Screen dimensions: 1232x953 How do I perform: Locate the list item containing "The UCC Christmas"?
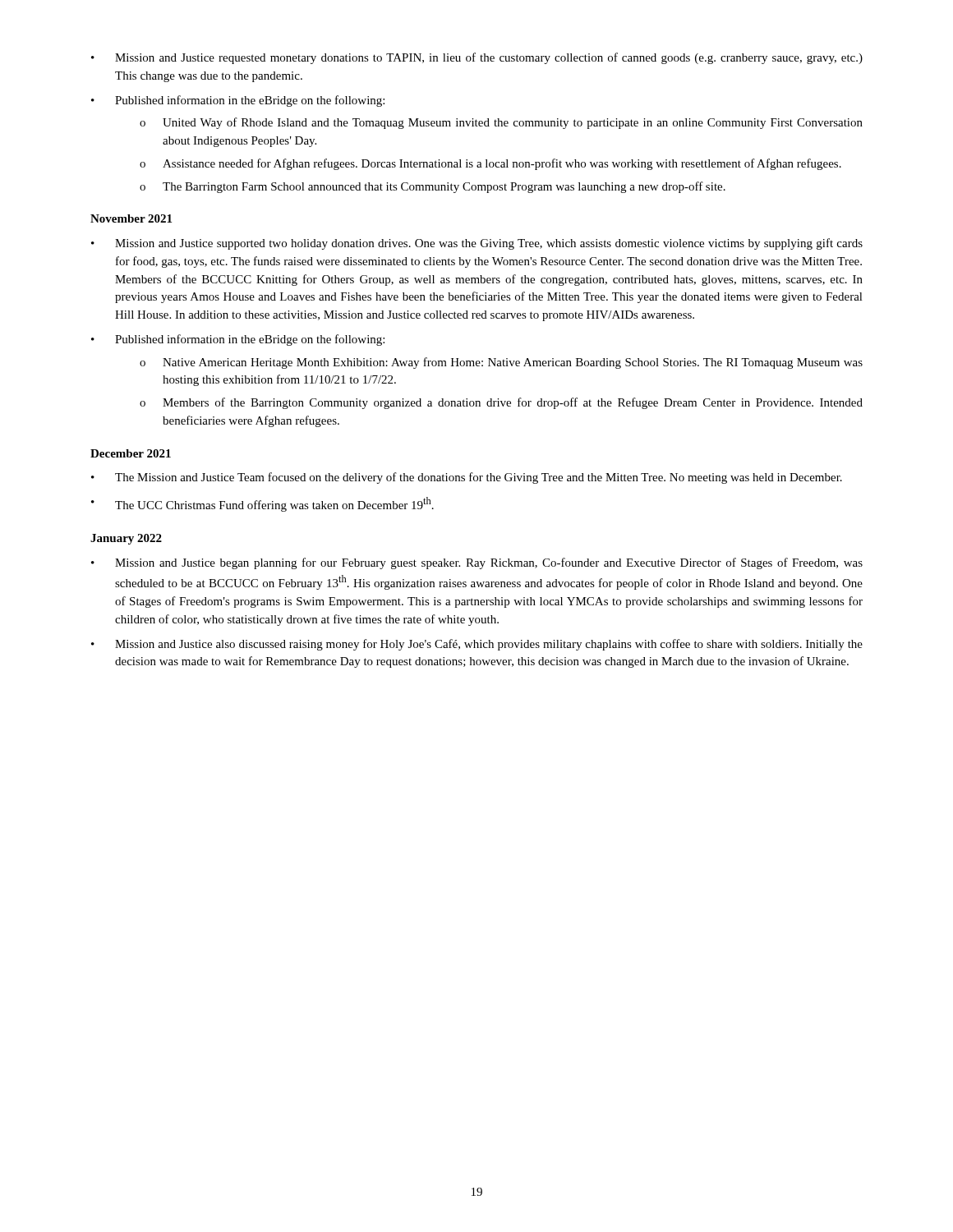point(275,503)
